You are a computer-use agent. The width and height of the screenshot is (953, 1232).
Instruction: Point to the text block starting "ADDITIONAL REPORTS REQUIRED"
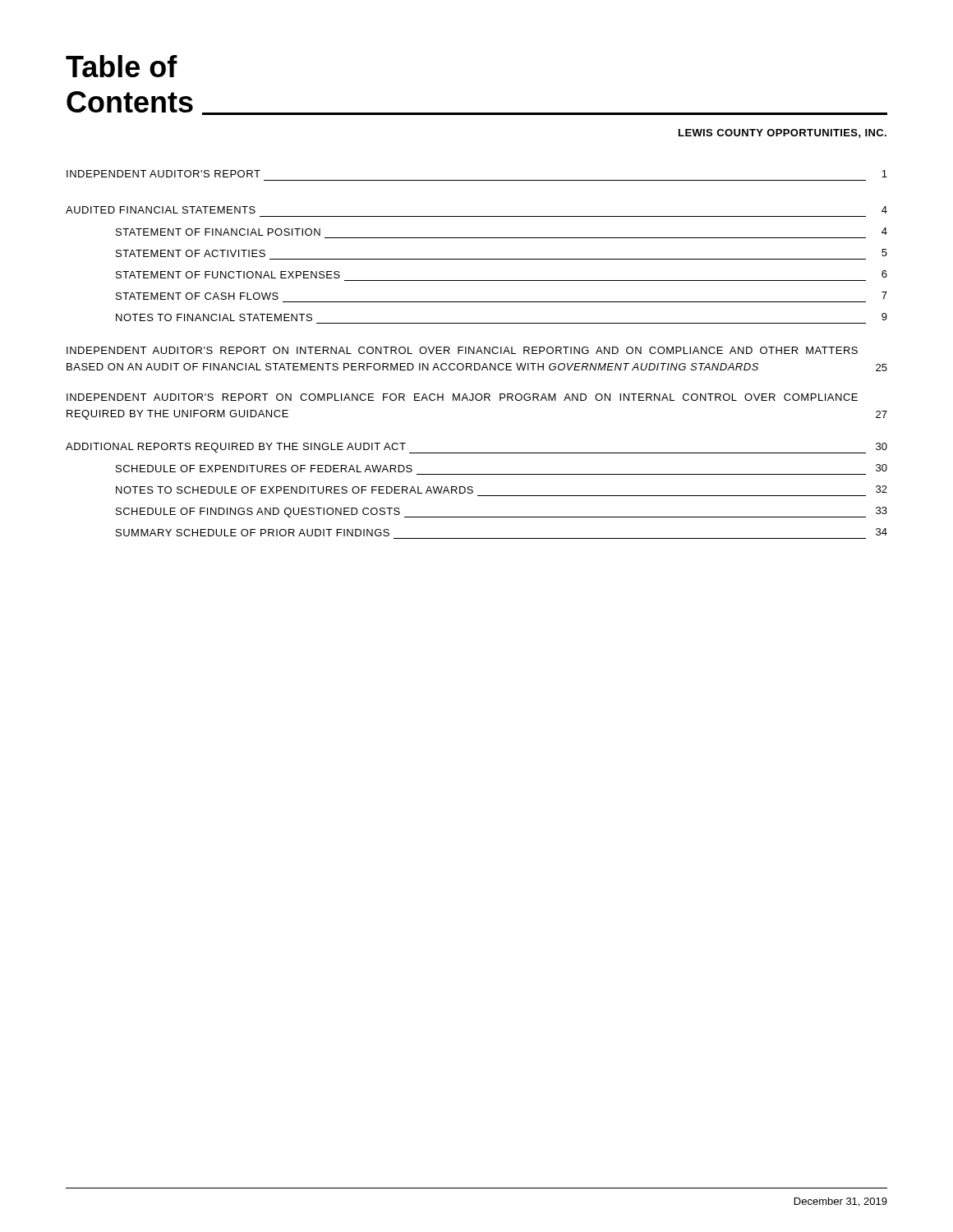[476, 447]
